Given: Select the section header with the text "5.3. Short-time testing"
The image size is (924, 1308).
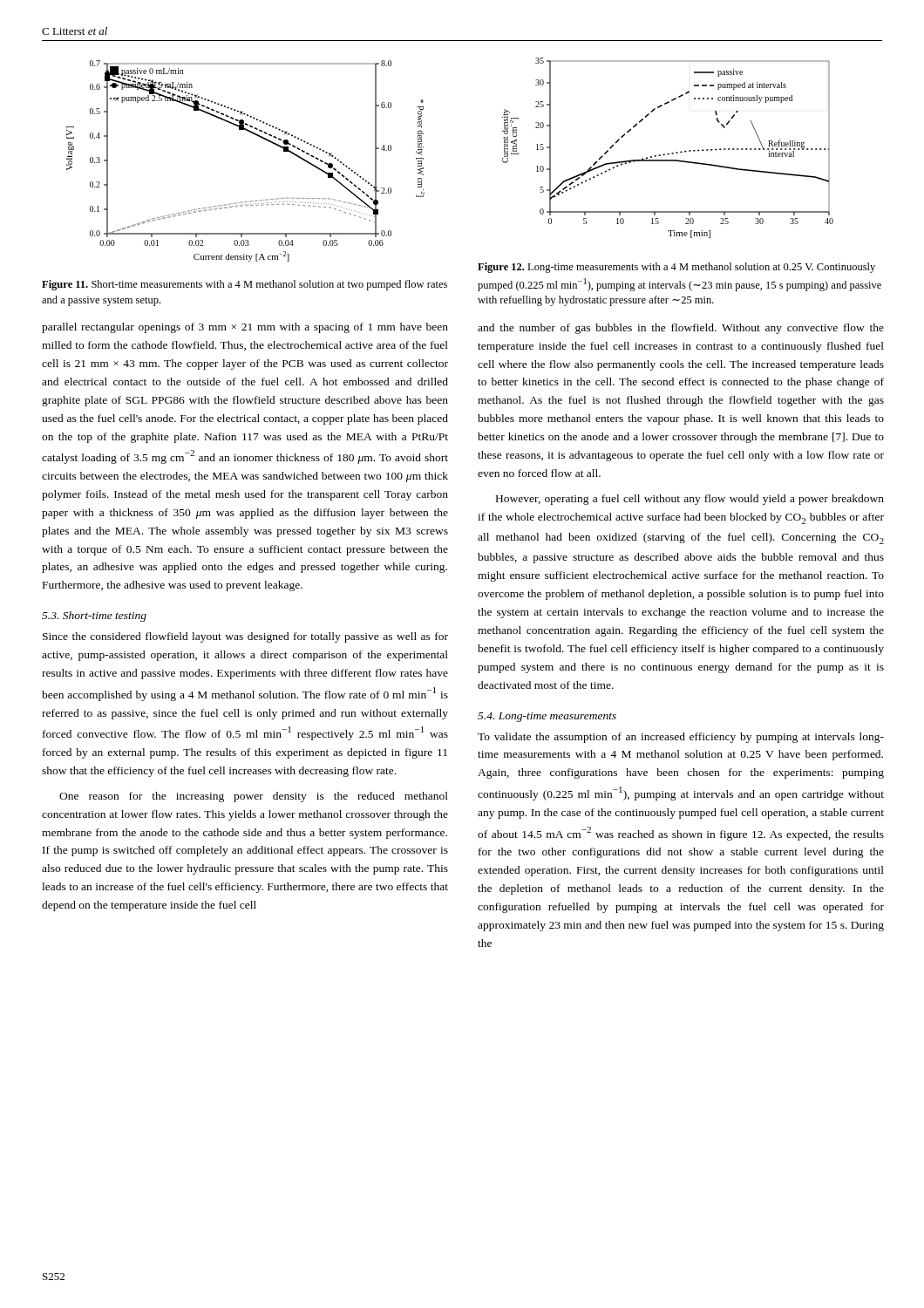Looking at the screenshot, I should coord(94,616).
